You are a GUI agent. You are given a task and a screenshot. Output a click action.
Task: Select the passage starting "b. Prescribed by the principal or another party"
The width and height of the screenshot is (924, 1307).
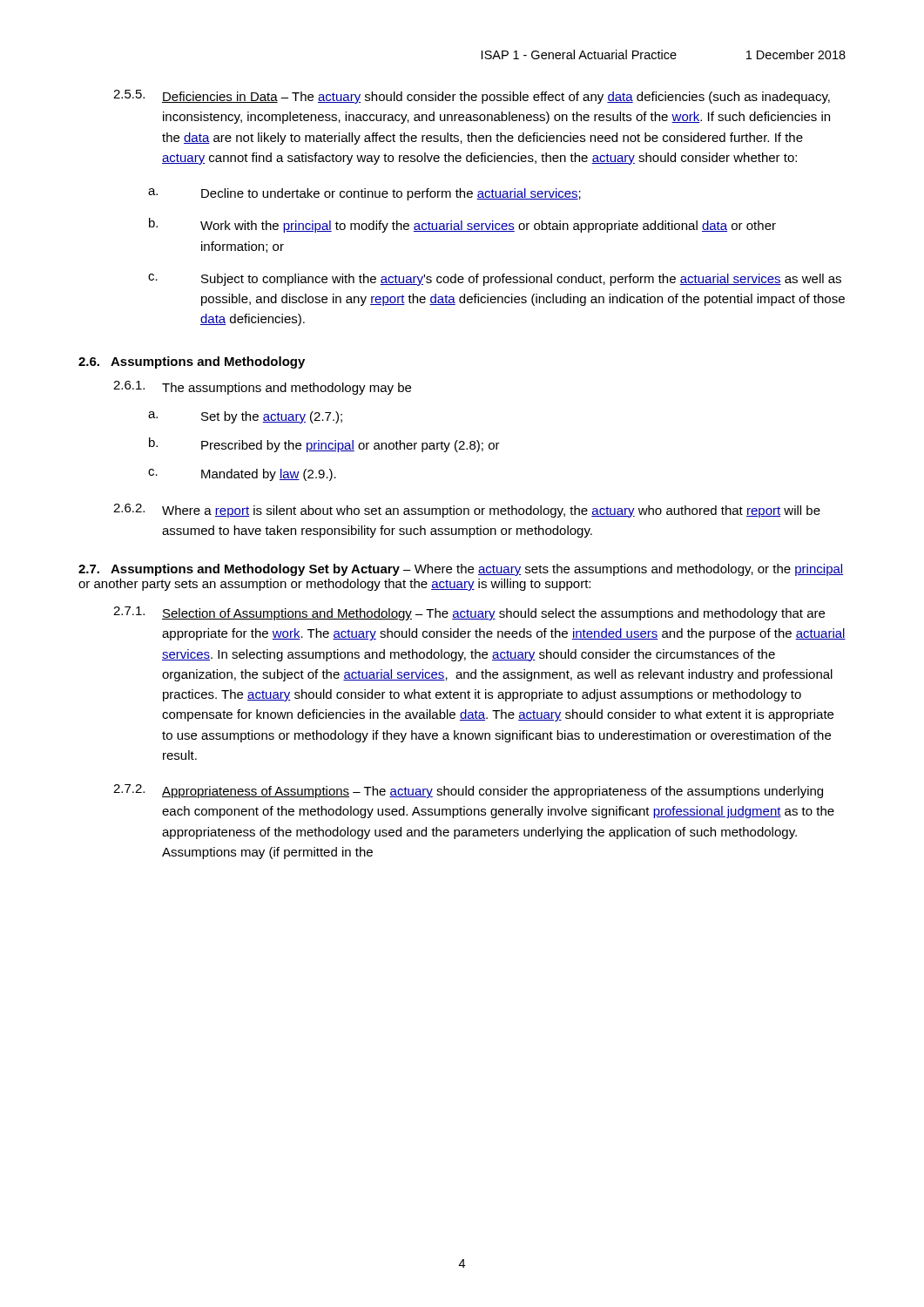[x=497, y=445]
